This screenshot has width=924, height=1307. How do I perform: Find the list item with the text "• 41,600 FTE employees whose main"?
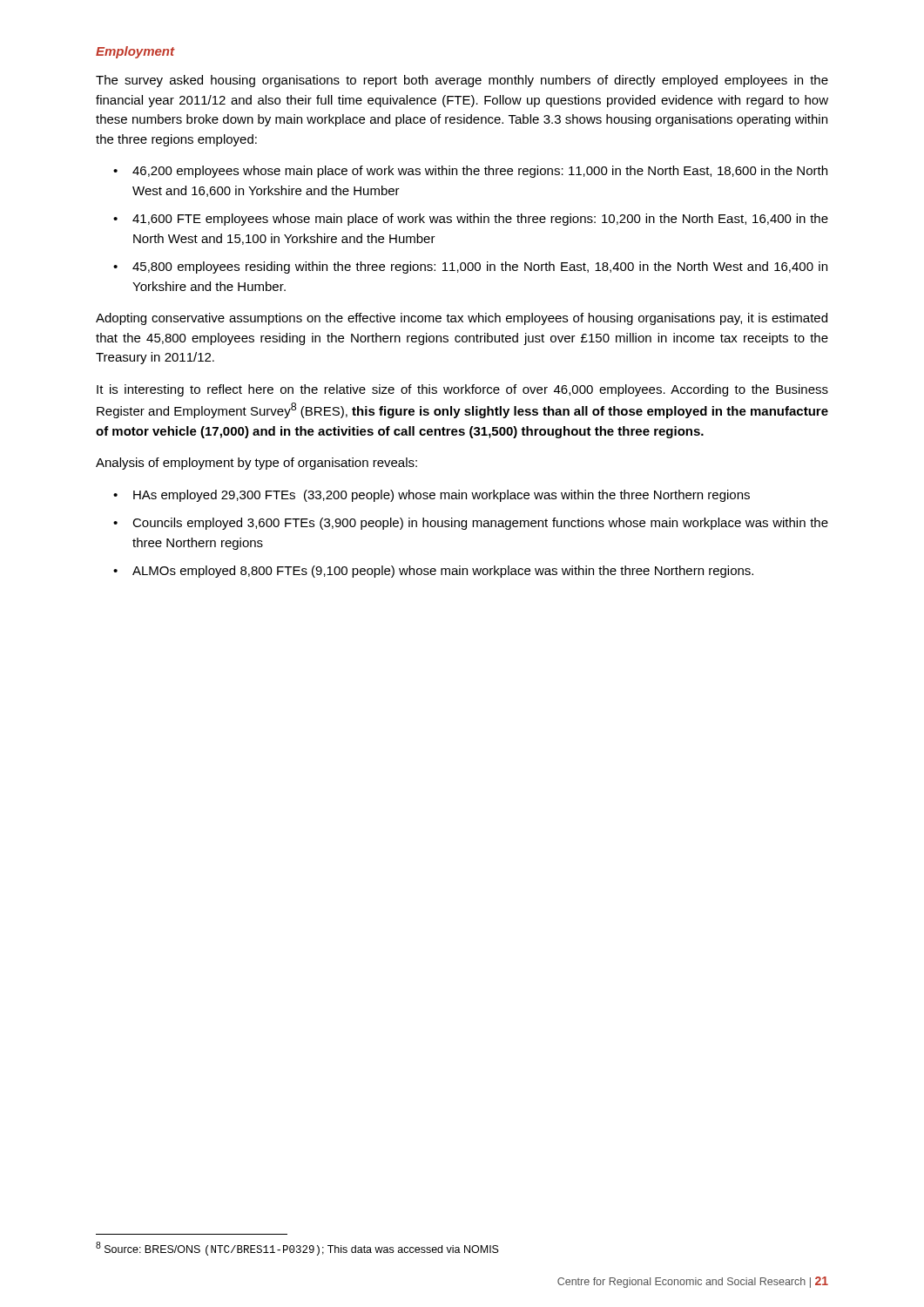(471, 229)
